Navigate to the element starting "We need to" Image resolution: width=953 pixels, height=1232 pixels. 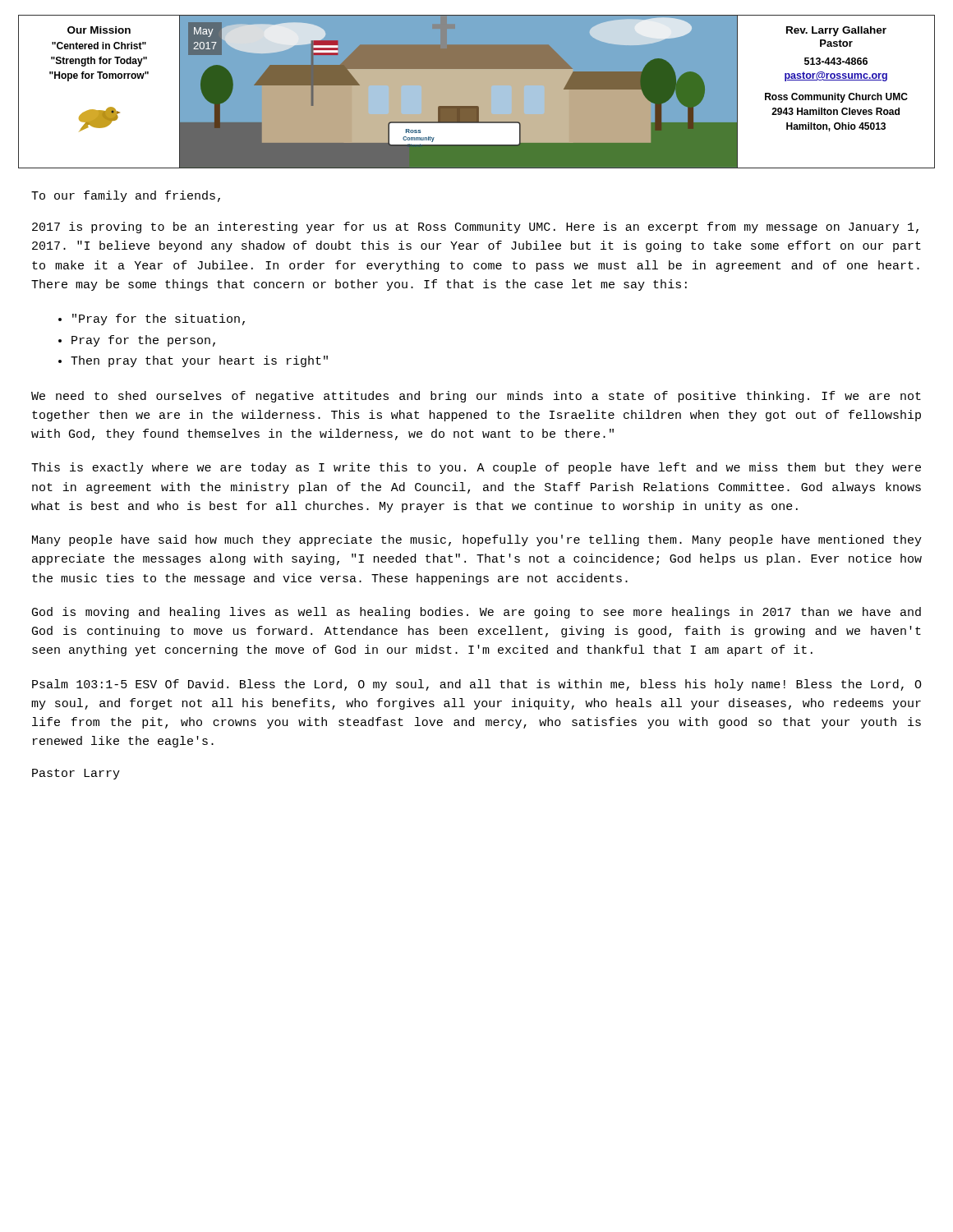[476, 416]
